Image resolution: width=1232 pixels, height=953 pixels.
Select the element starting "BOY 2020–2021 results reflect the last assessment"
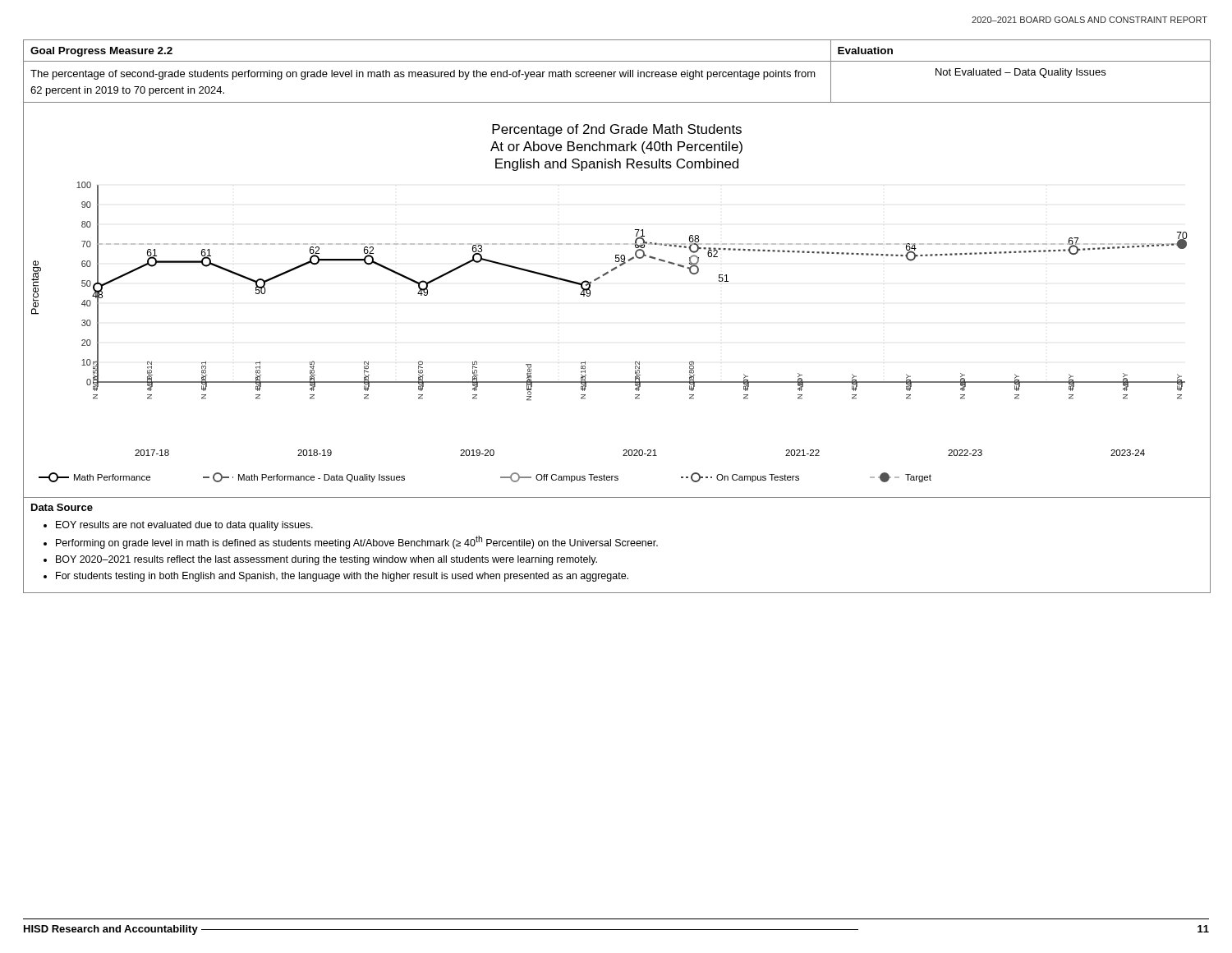coord(326,560)
